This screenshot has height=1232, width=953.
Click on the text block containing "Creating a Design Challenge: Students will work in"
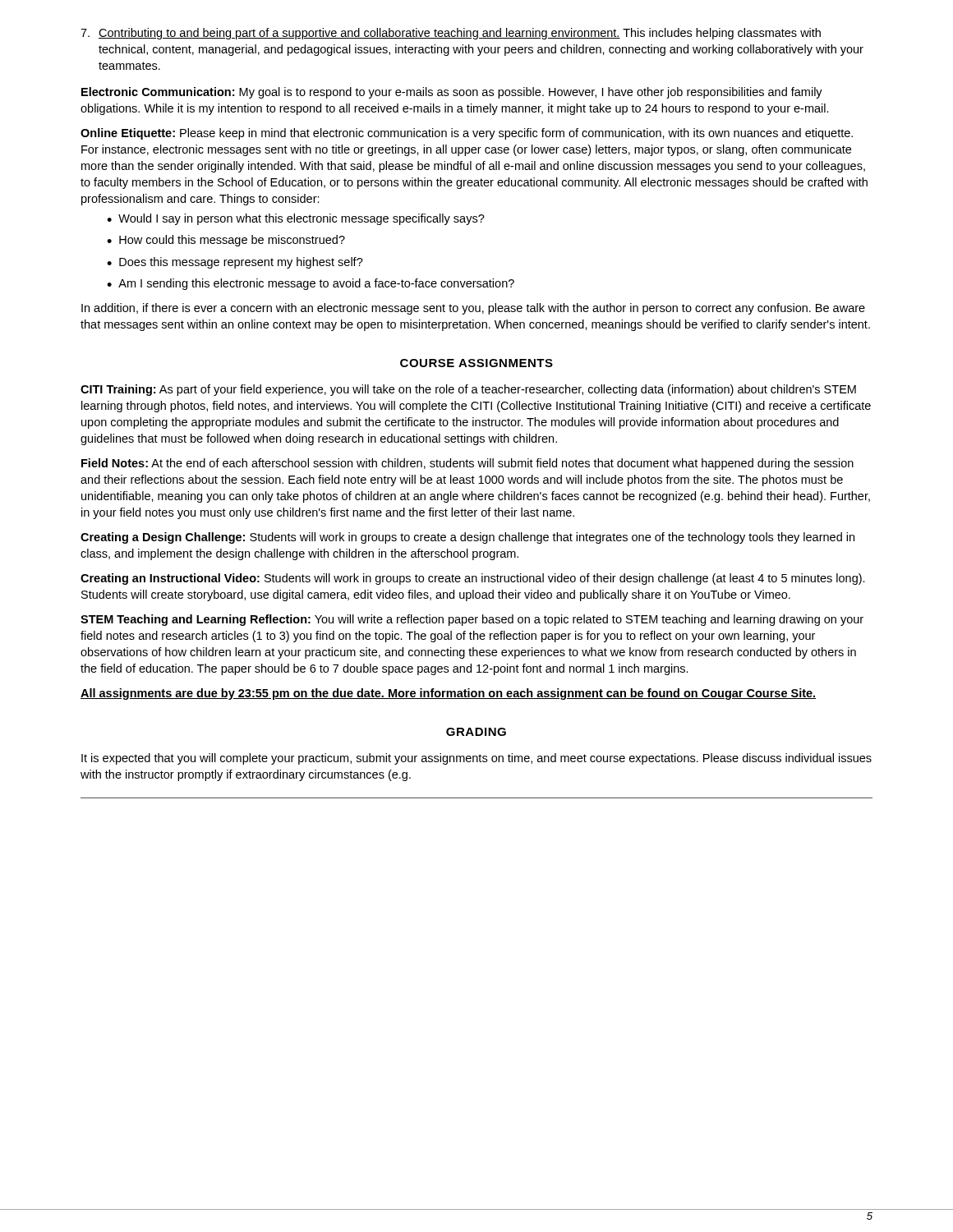(468, 546)
